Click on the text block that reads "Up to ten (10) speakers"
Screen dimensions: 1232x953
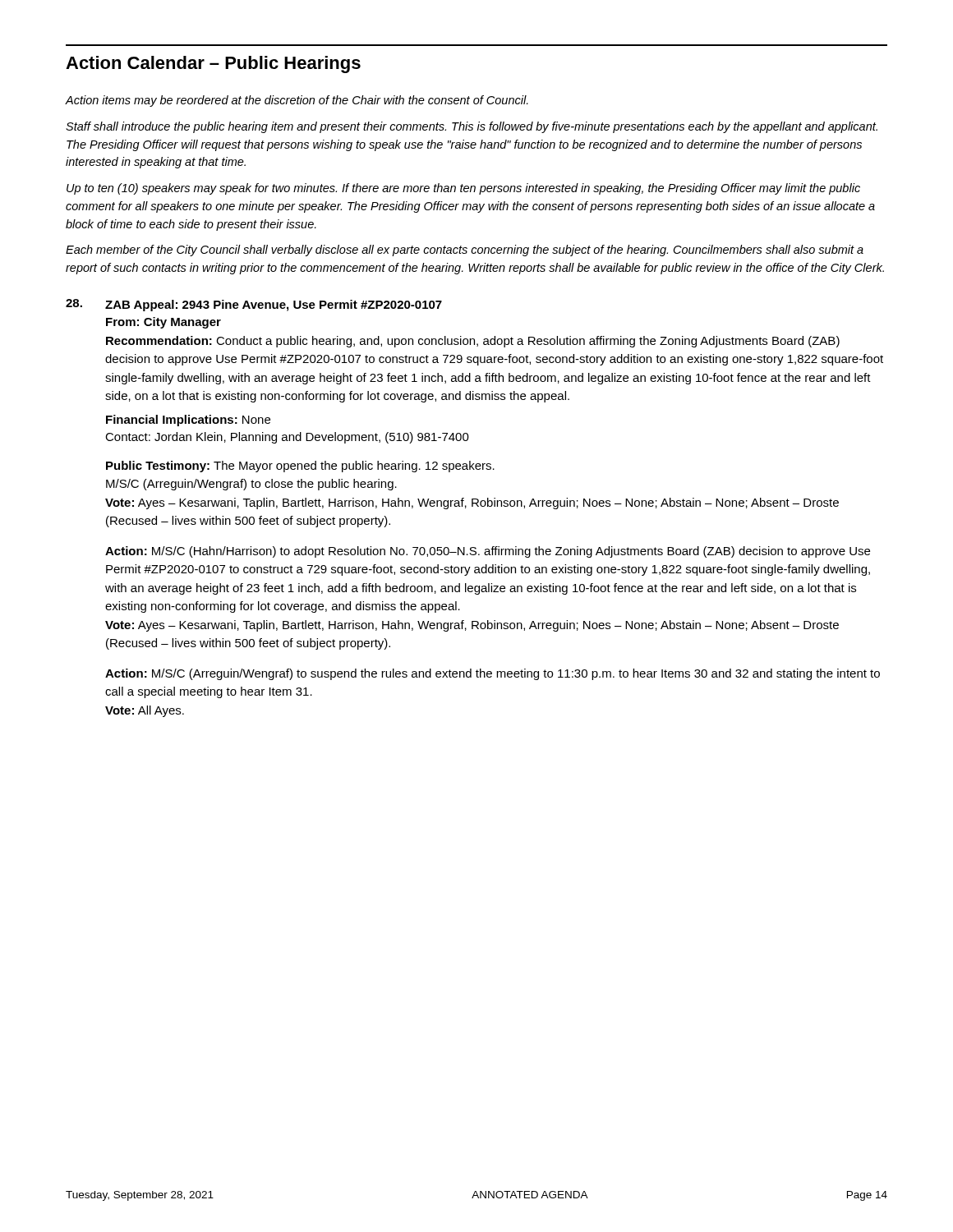tap(470, 206)
